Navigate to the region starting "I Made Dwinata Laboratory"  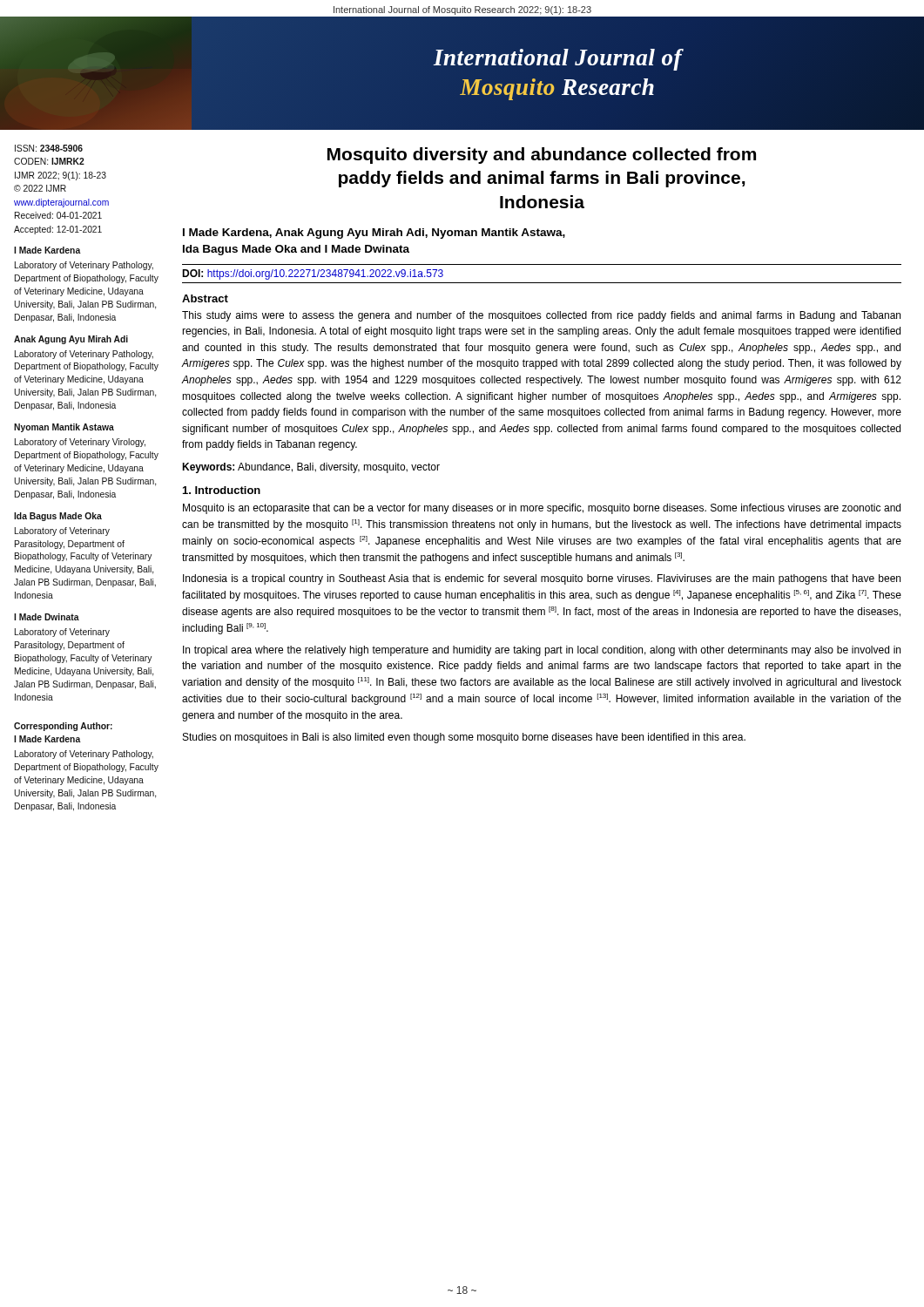click(x=88, y=657)
